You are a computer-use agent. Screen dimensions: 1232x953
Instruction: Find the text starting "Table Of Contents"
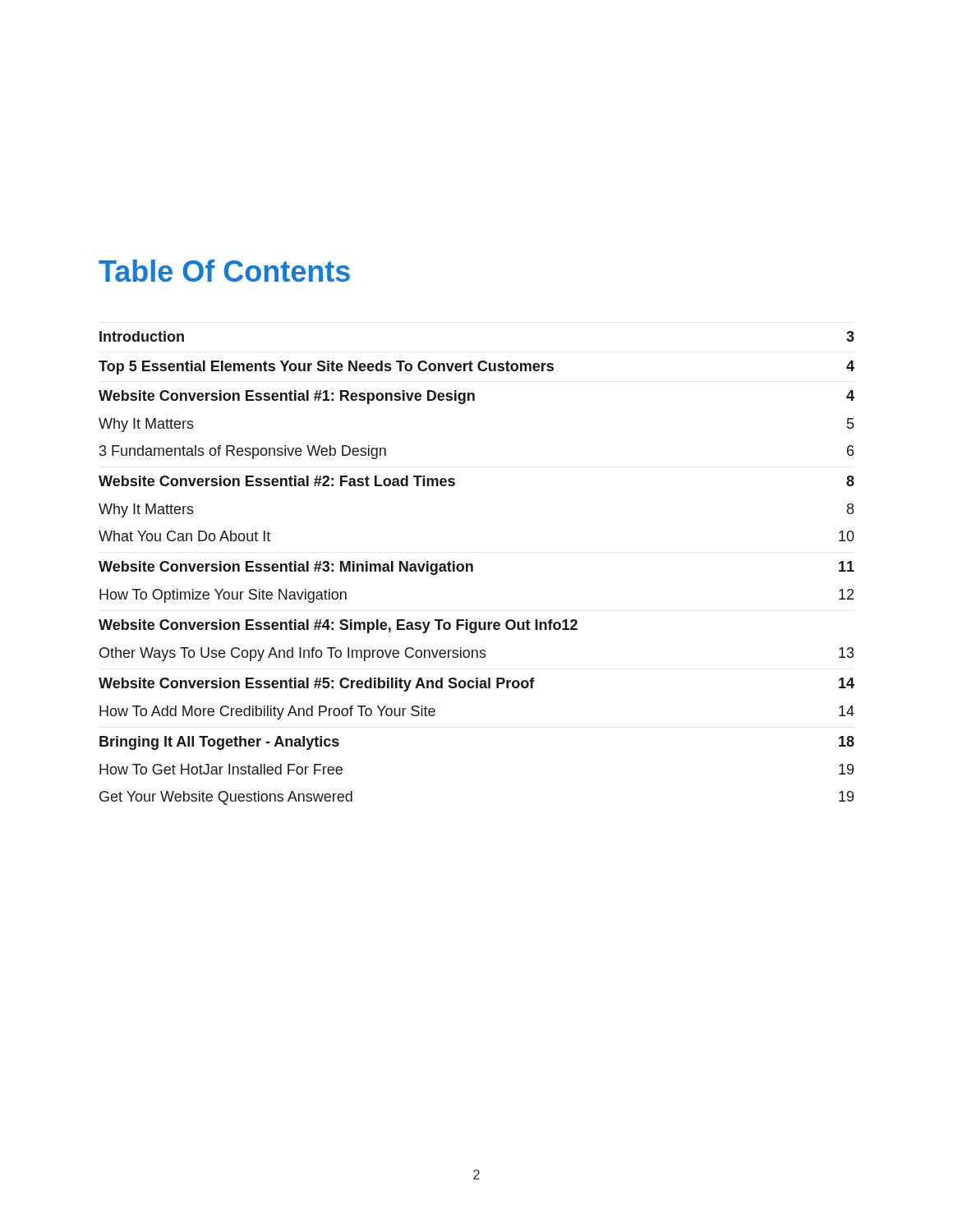pos(225,271)
